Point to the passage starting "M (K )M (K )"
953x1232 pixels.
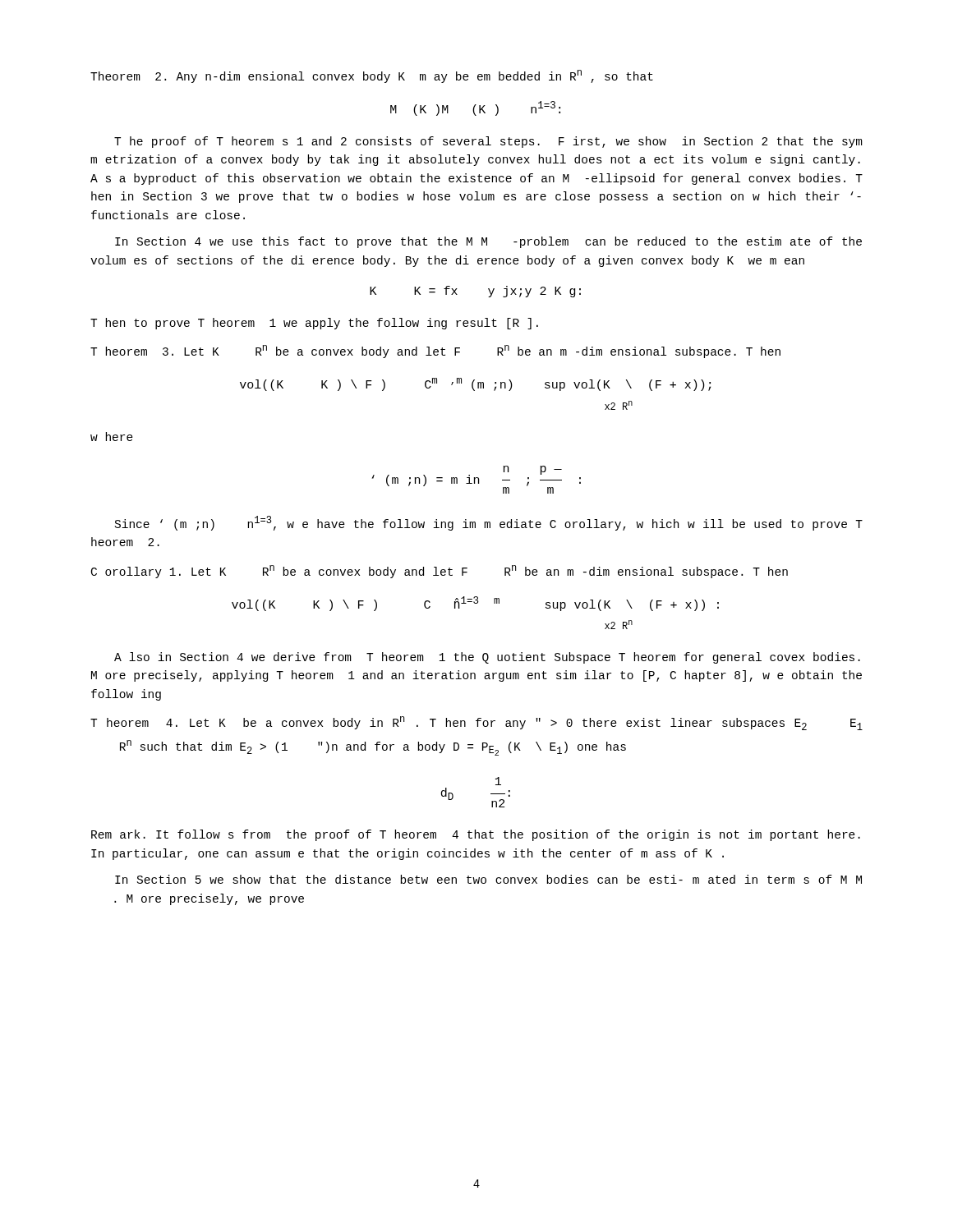(476, 109)
